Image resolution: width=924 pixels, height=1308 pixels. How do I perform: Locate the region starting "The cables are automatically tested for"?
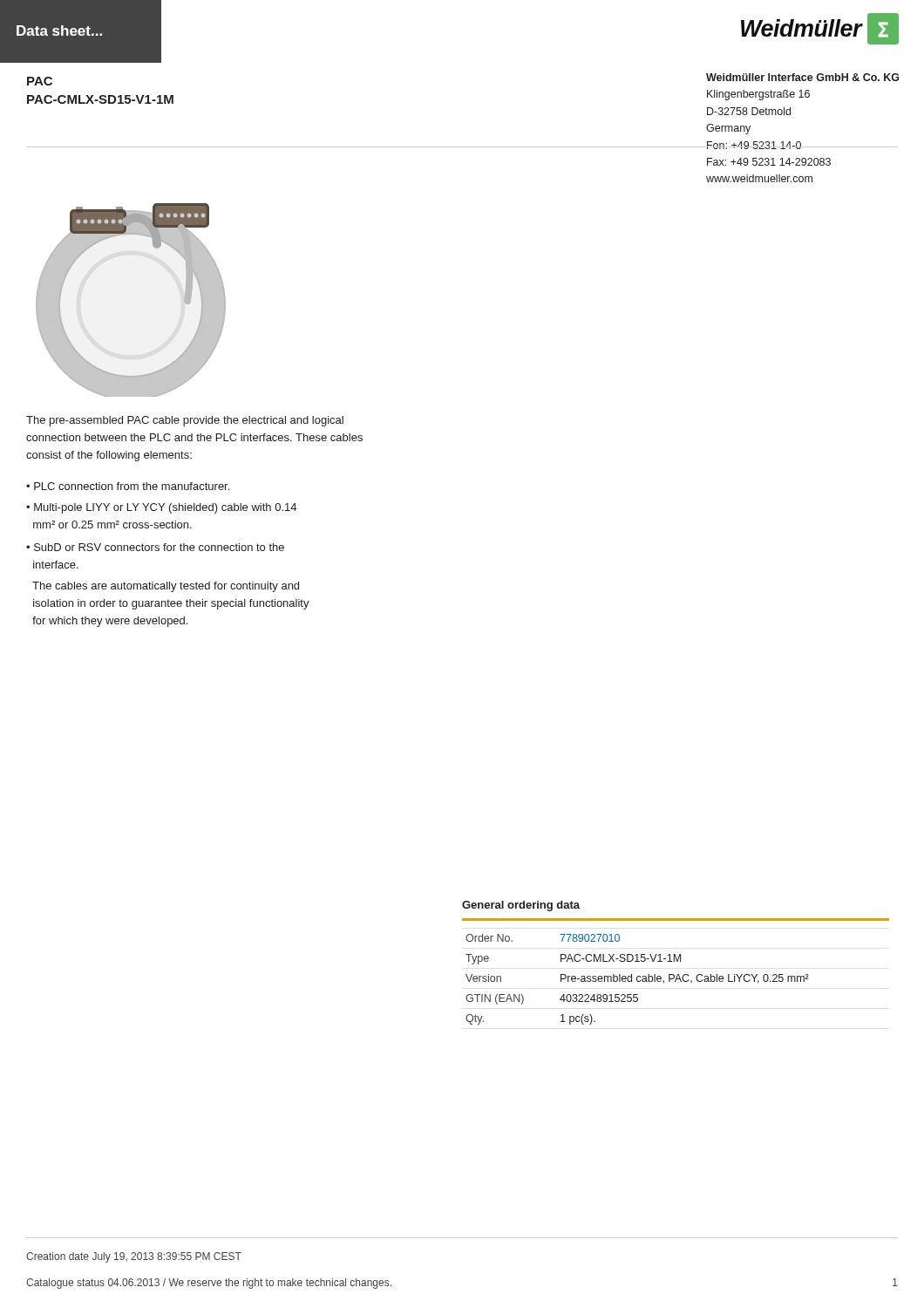(x=168, y=603)
